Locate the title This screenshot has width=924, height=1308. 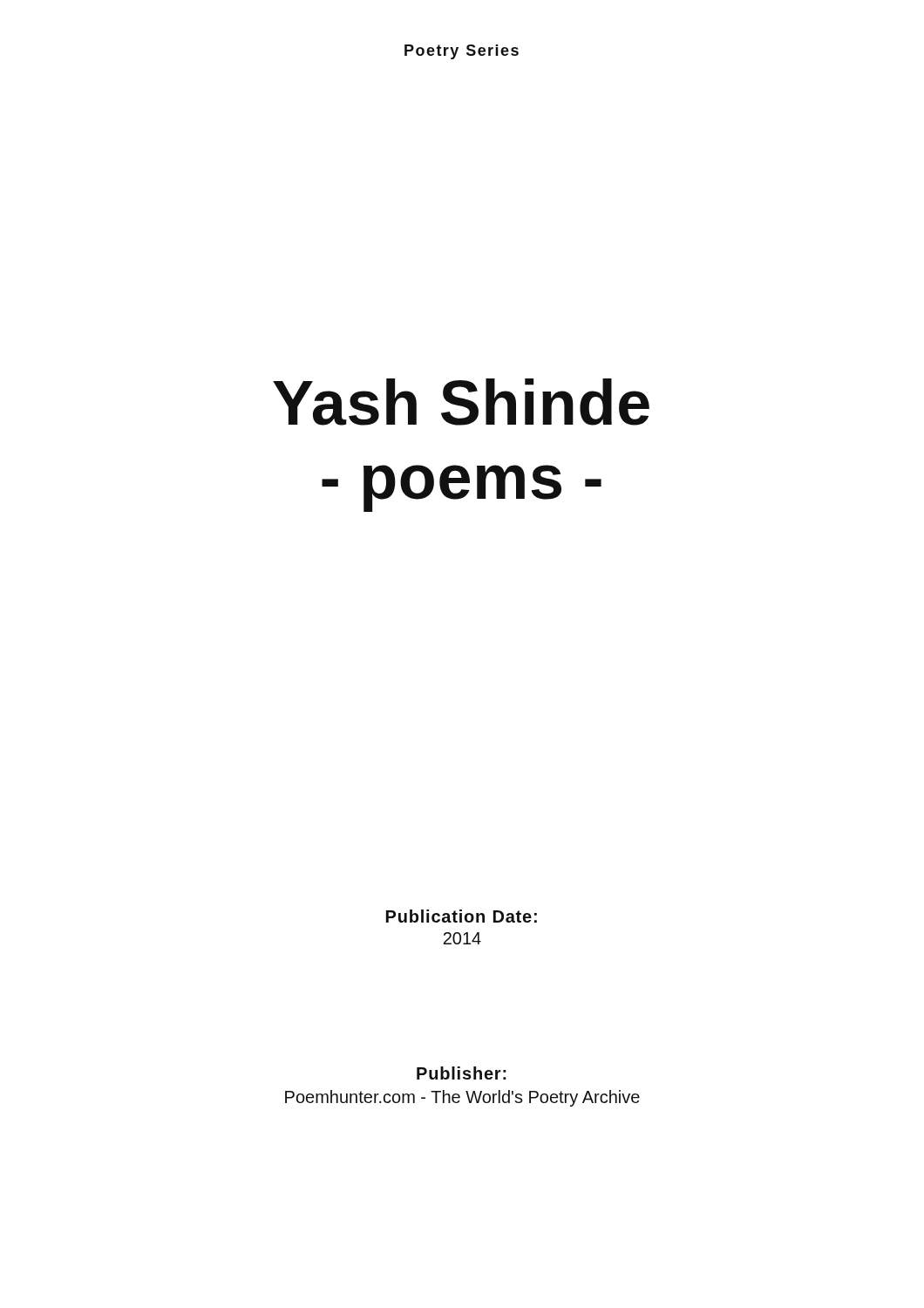point(462,440)
